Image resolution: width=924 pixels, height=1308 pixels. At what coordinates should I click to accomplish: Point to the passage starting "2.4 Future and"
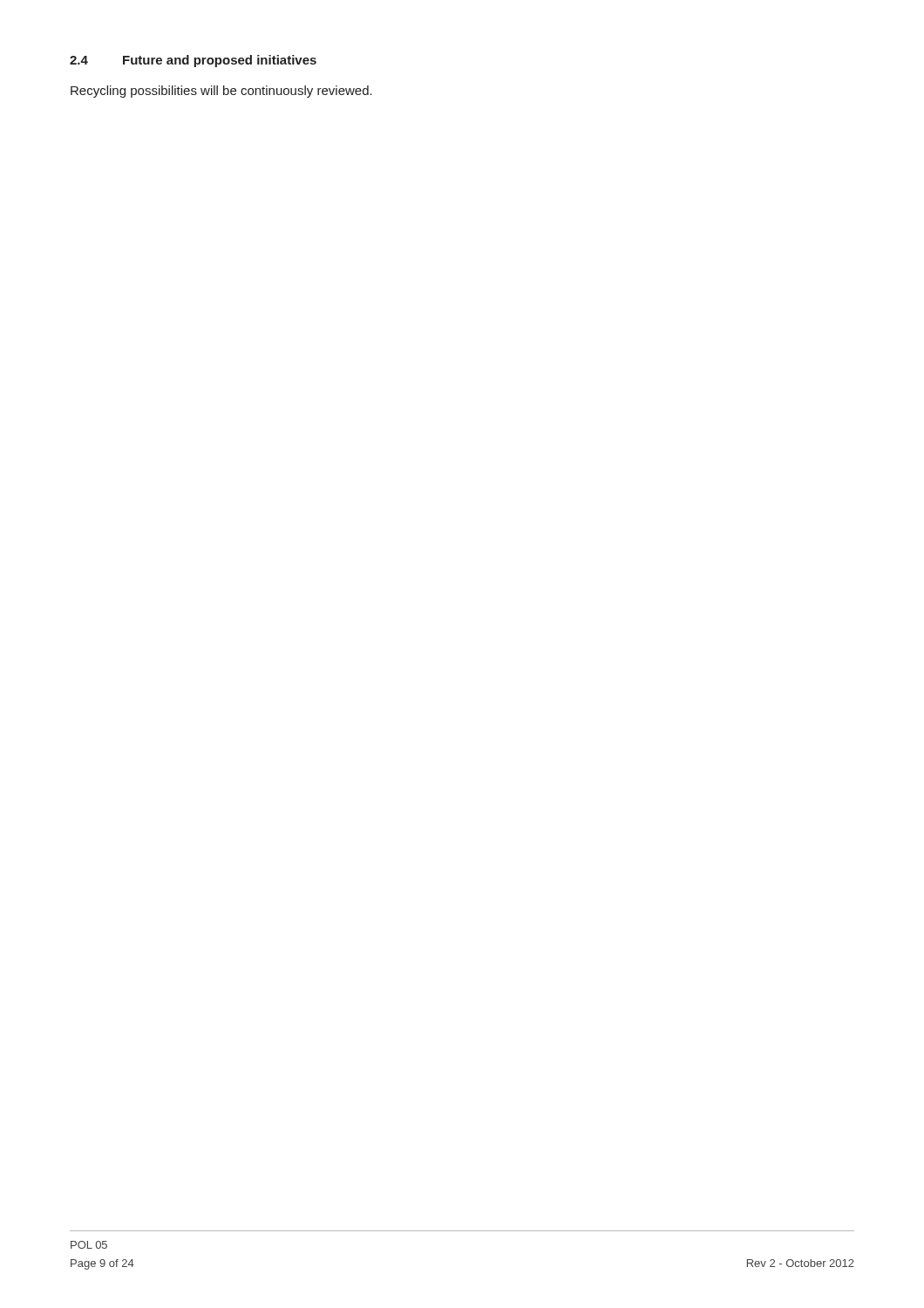(x=193, y=60)
